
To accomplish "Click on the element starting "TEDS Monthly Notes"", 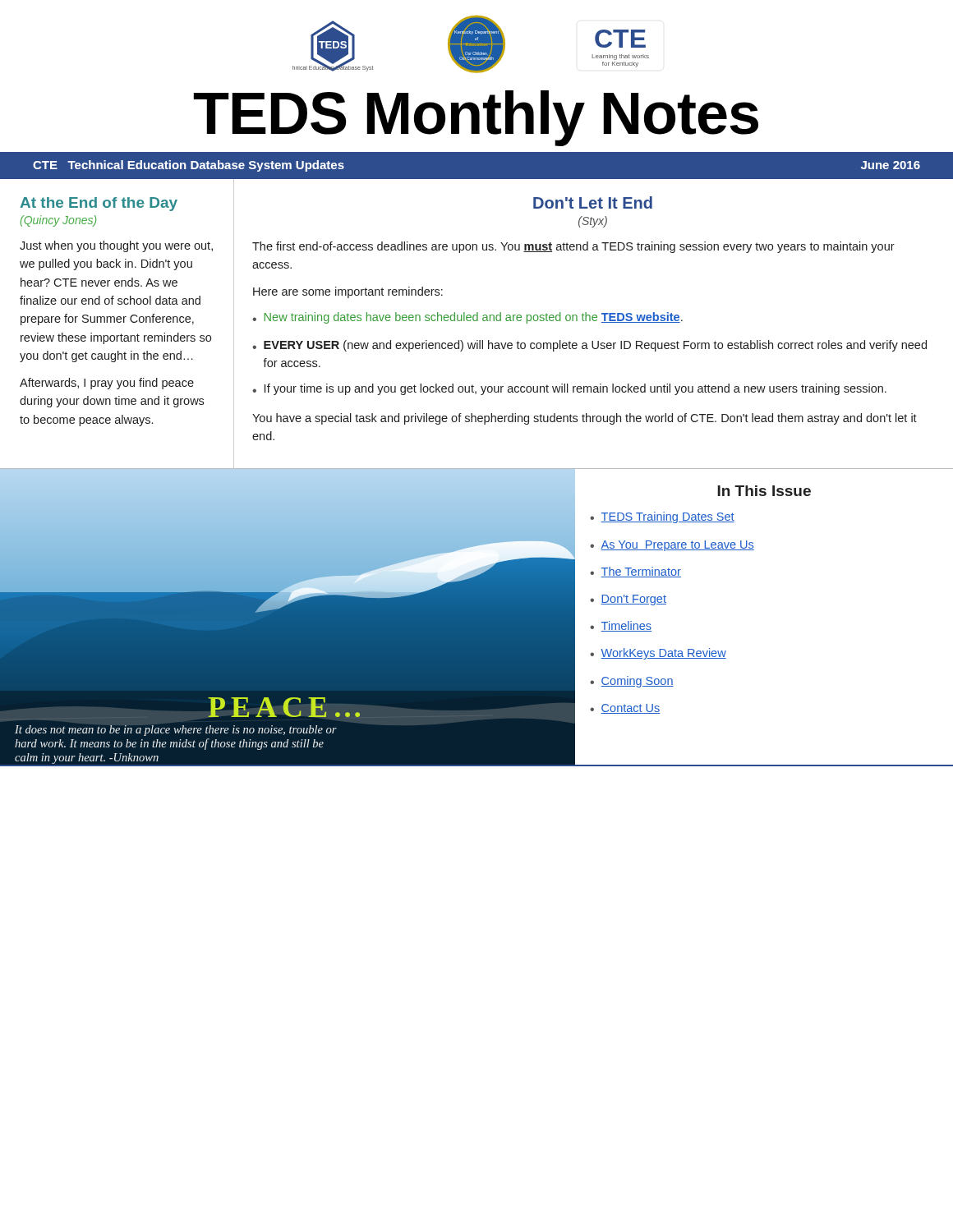I will coord(476,114).
